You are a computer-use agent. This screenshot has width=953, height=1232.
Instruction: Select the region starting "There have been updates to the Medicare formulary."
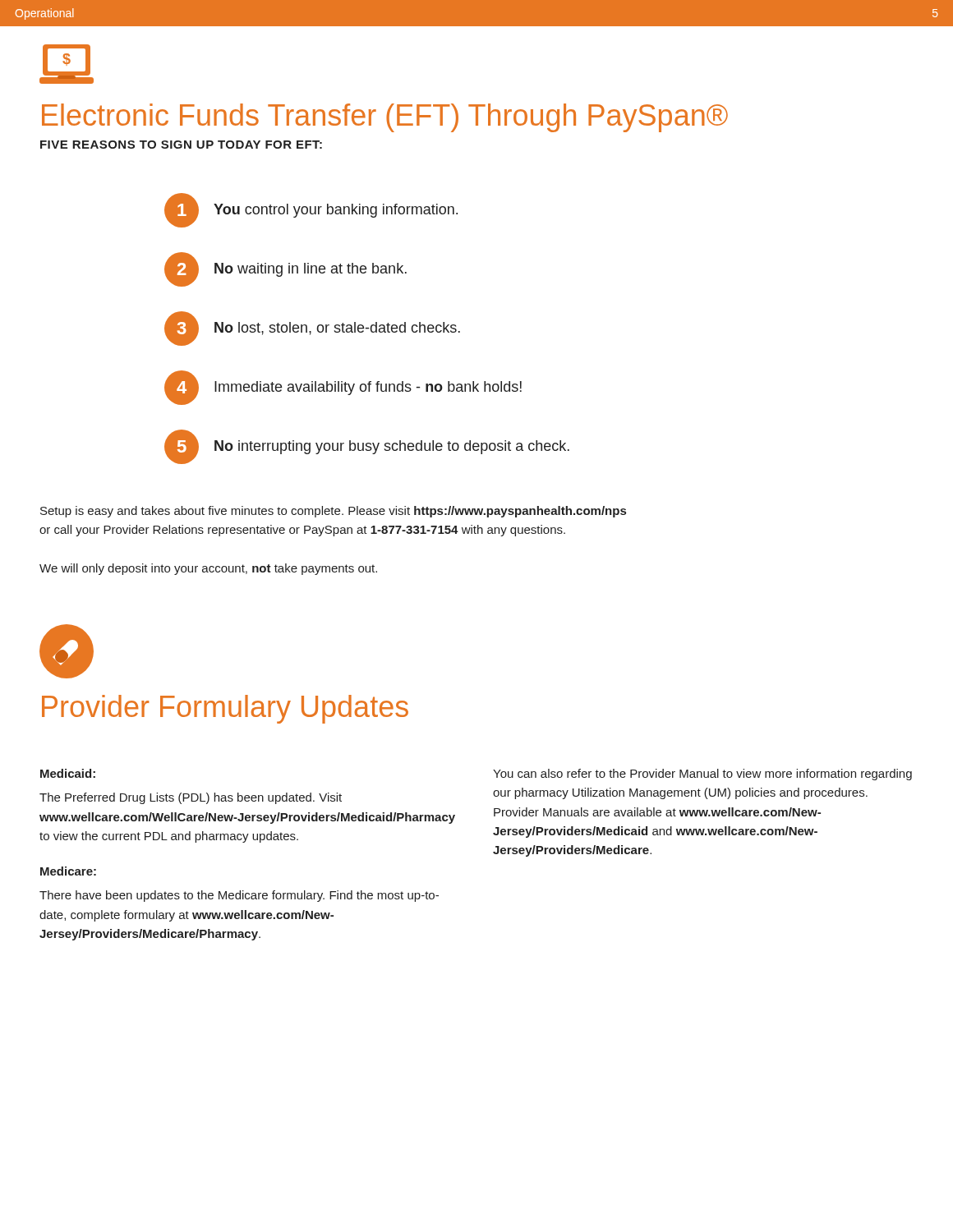[x=250, y=914]
